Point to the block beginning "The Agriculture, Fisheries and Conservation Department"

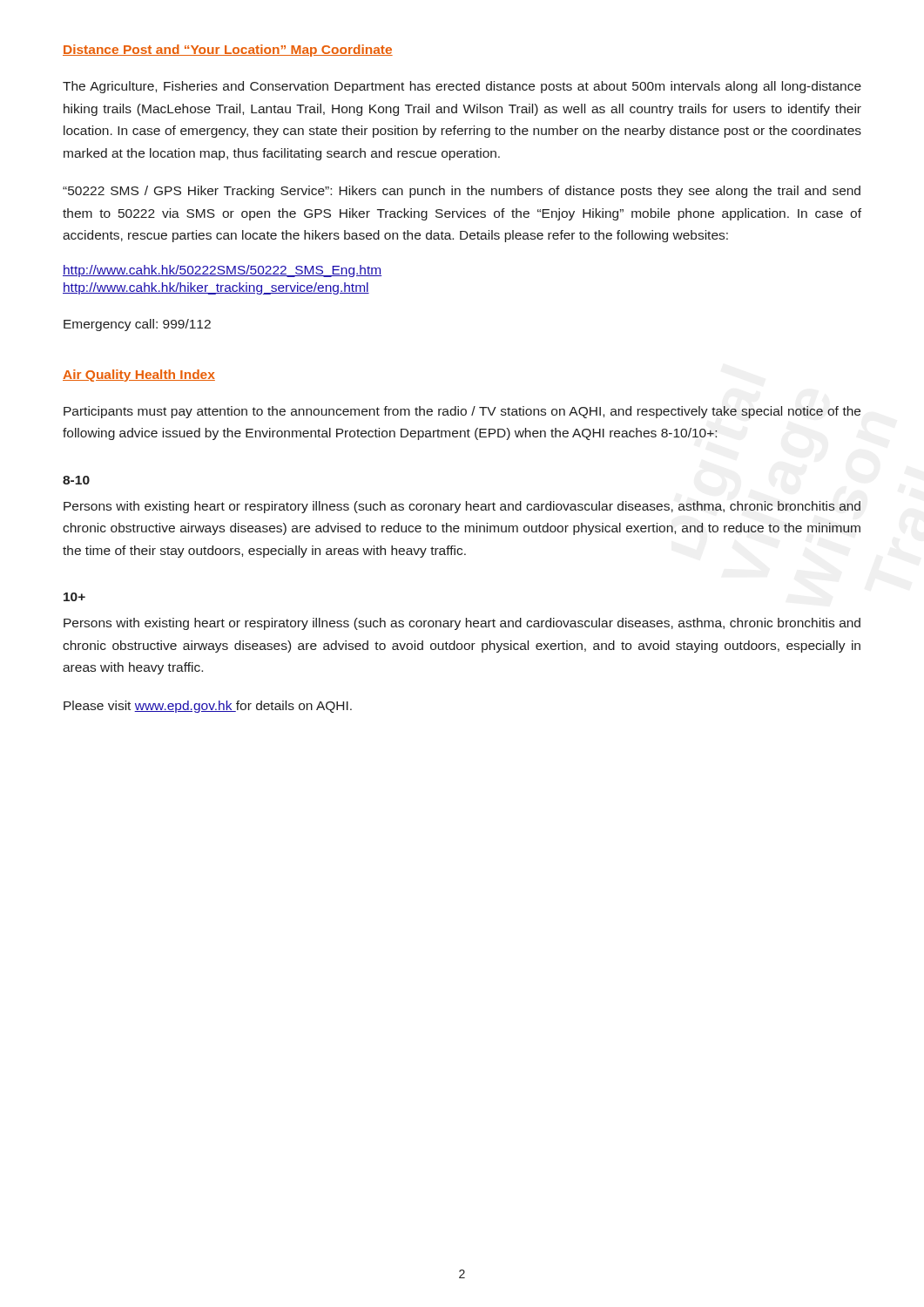pos(462,119)
